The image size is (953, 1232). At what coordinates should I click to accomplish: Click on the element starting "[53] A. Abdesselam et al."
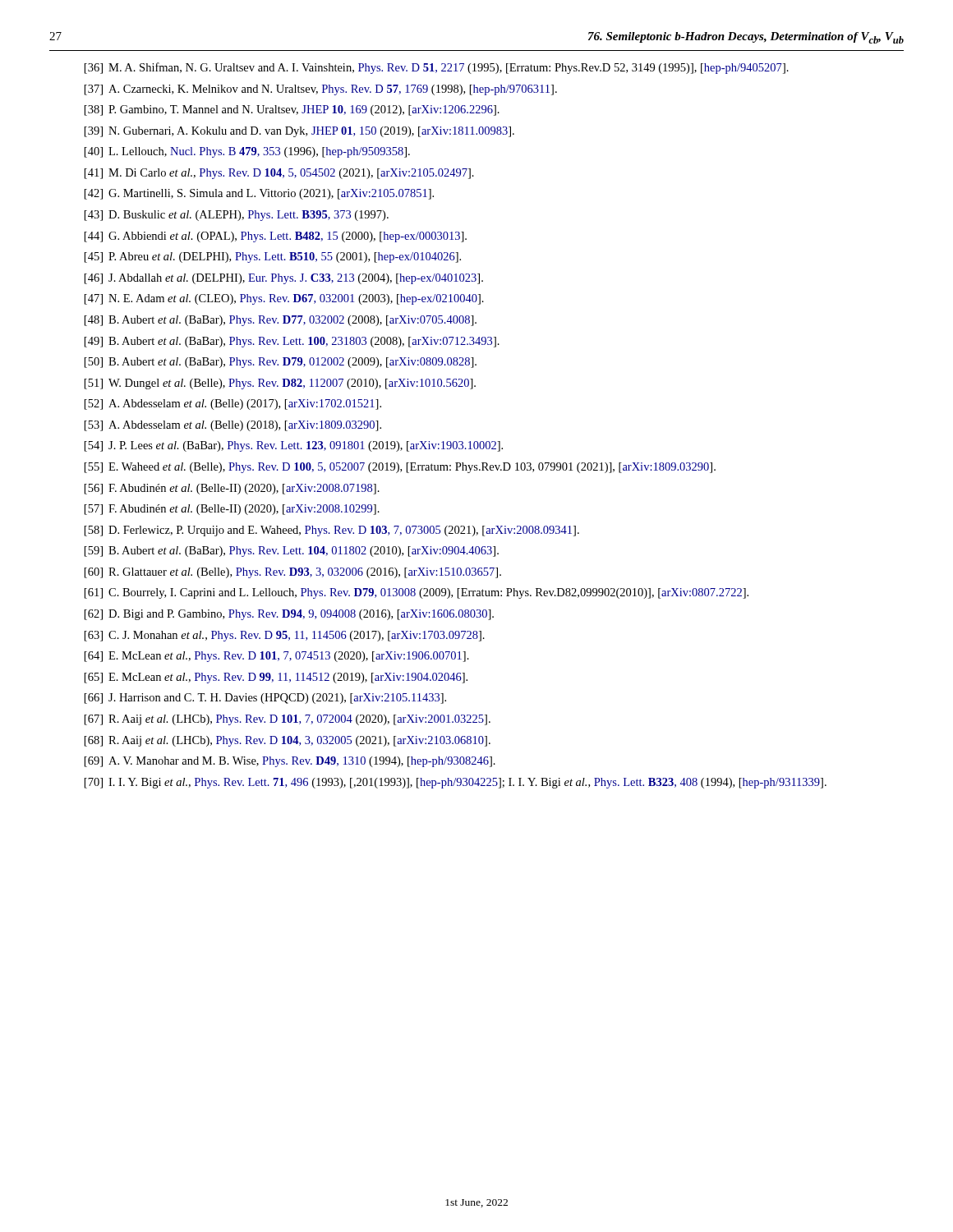pyautogui.click(x=233, y=426)
